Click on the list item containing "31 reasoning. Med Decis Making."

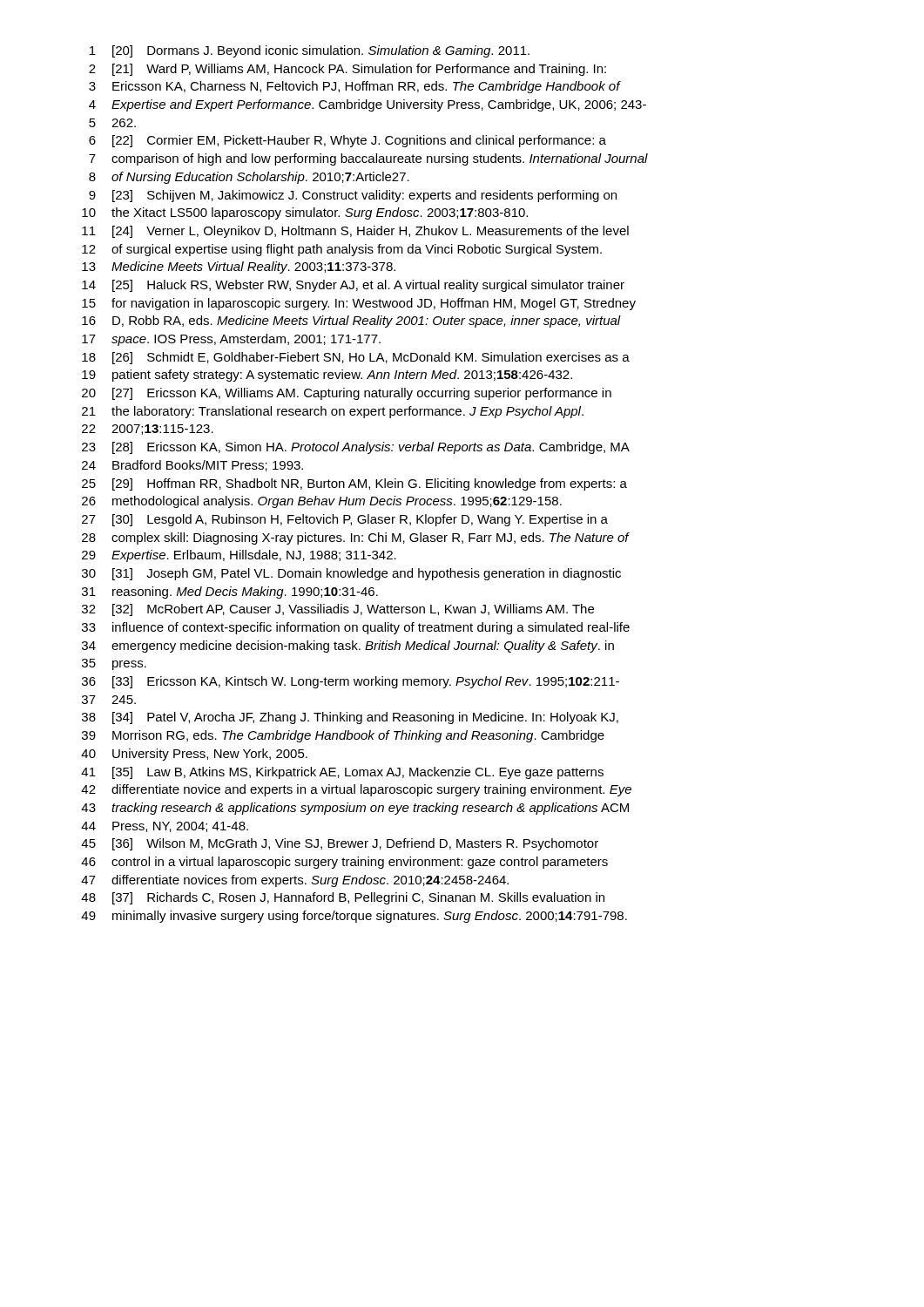(230, 593)
